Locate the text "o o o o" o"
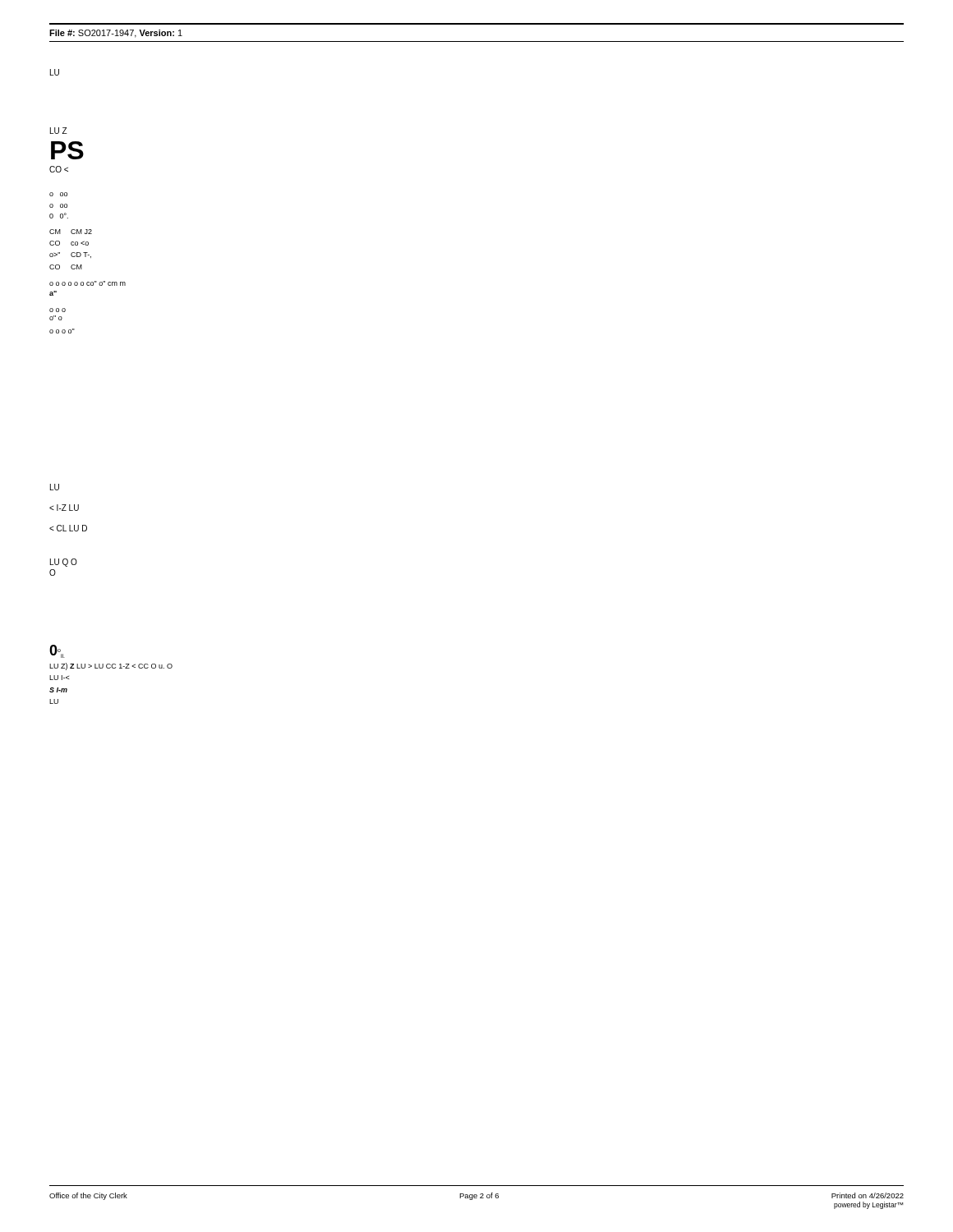Image resolution: width=953 pixels, height=1232 pixels. [58, 314]
